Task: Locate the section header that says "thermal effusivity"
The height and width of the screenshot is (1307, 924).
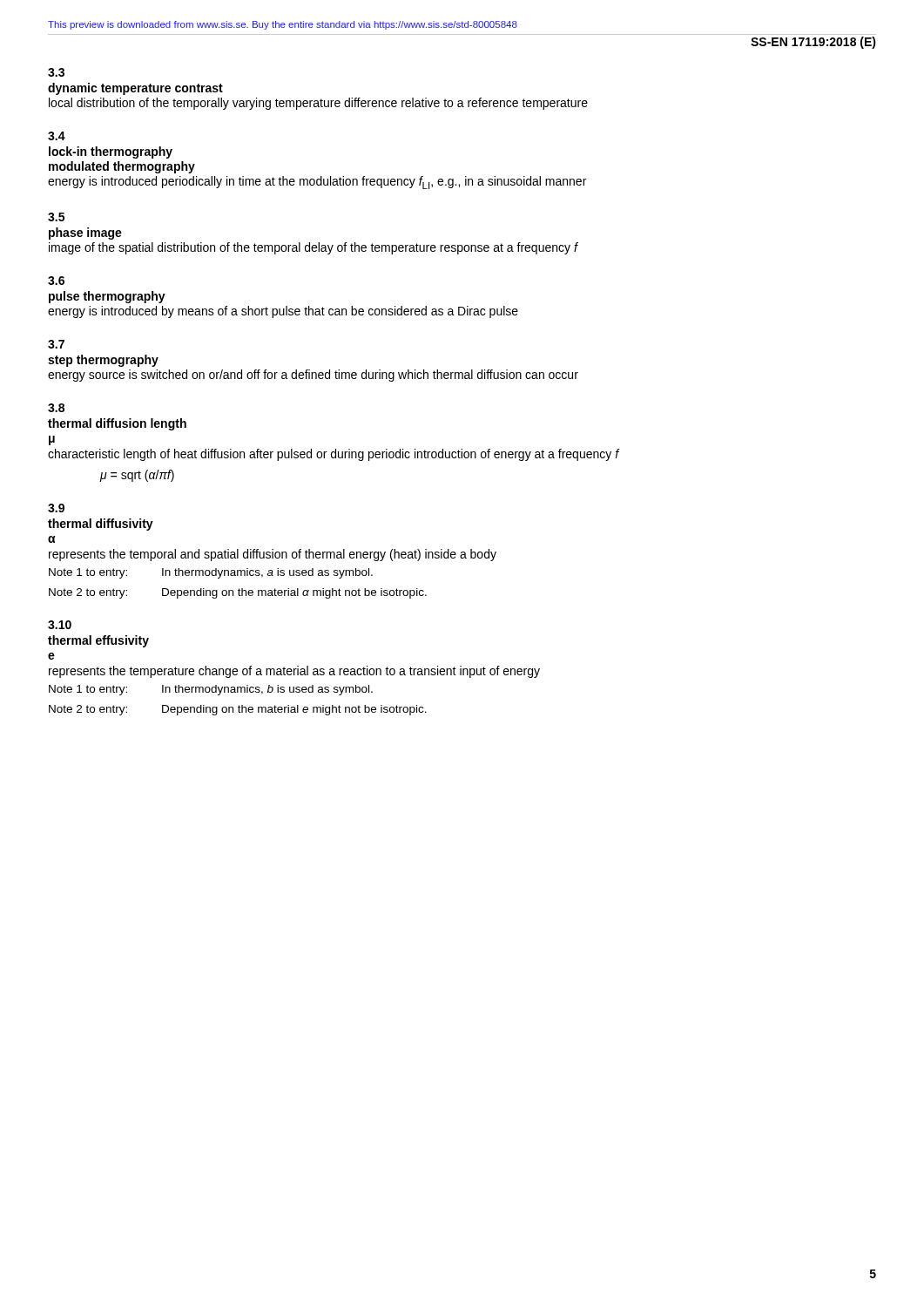Action: pyautogui.click(x=98, y=640)
